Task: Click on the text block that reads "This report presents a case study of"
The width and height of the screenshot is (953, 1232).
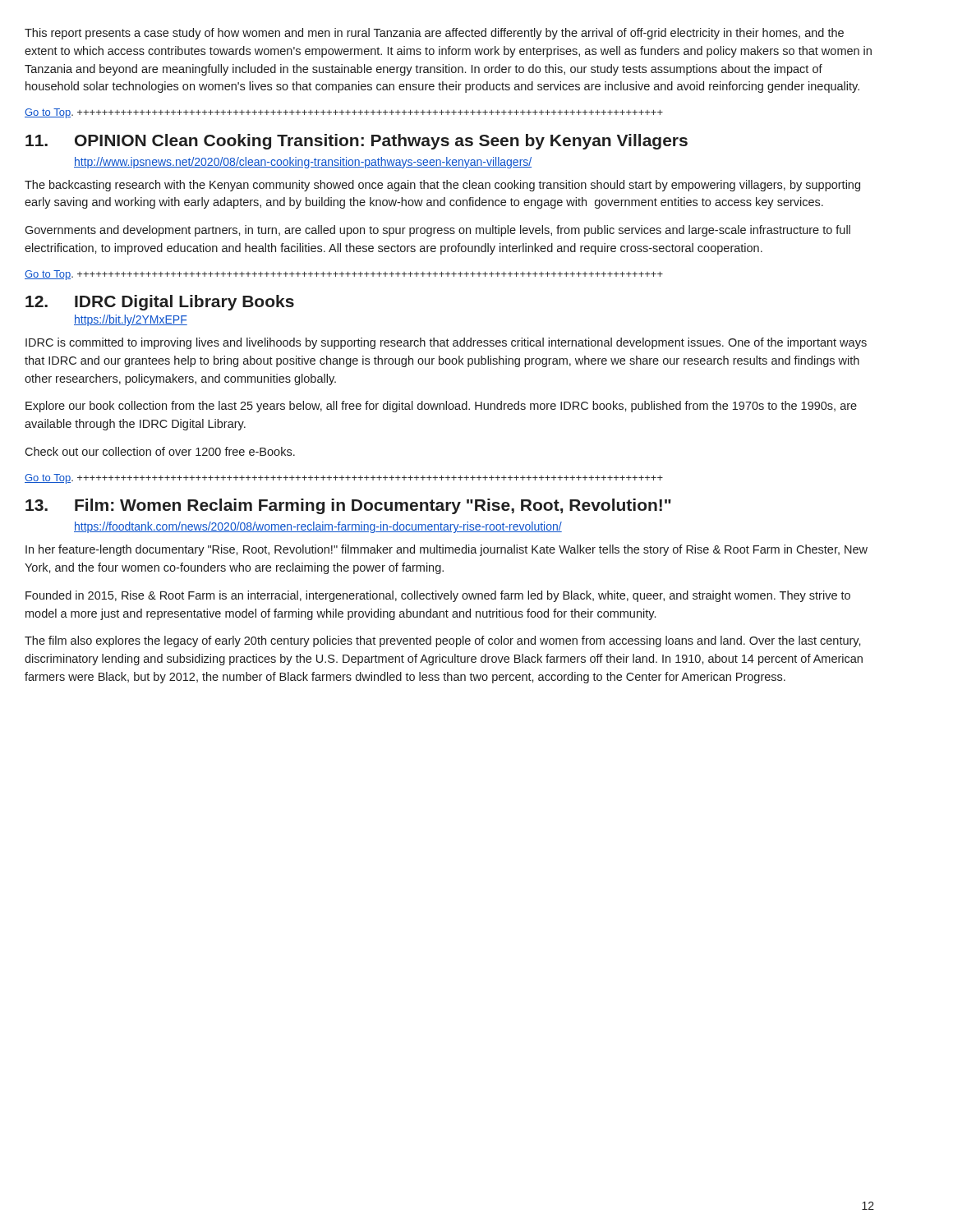Action: (x=449, y=60)
